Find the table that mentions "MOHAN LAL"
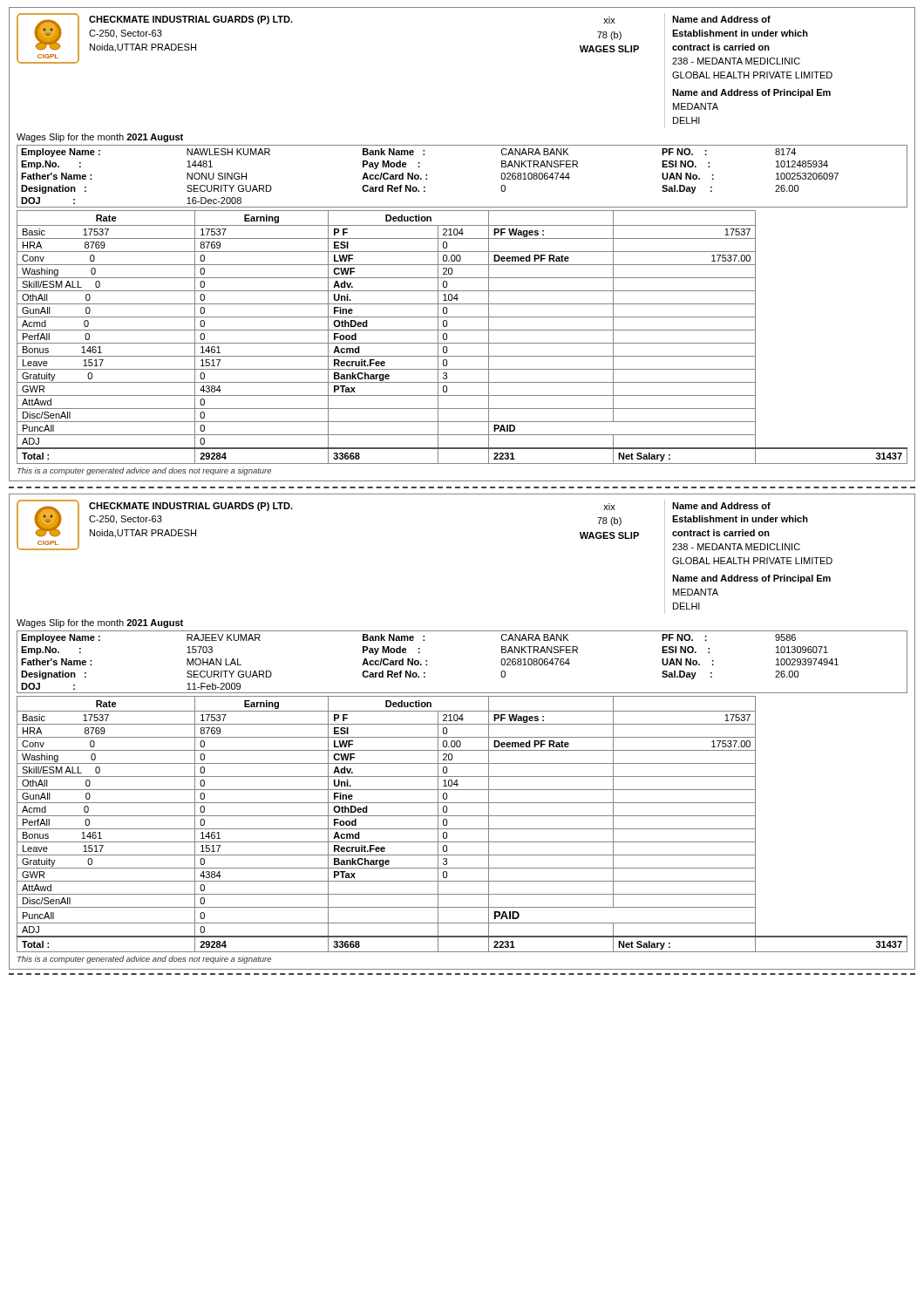 point(462,662)
